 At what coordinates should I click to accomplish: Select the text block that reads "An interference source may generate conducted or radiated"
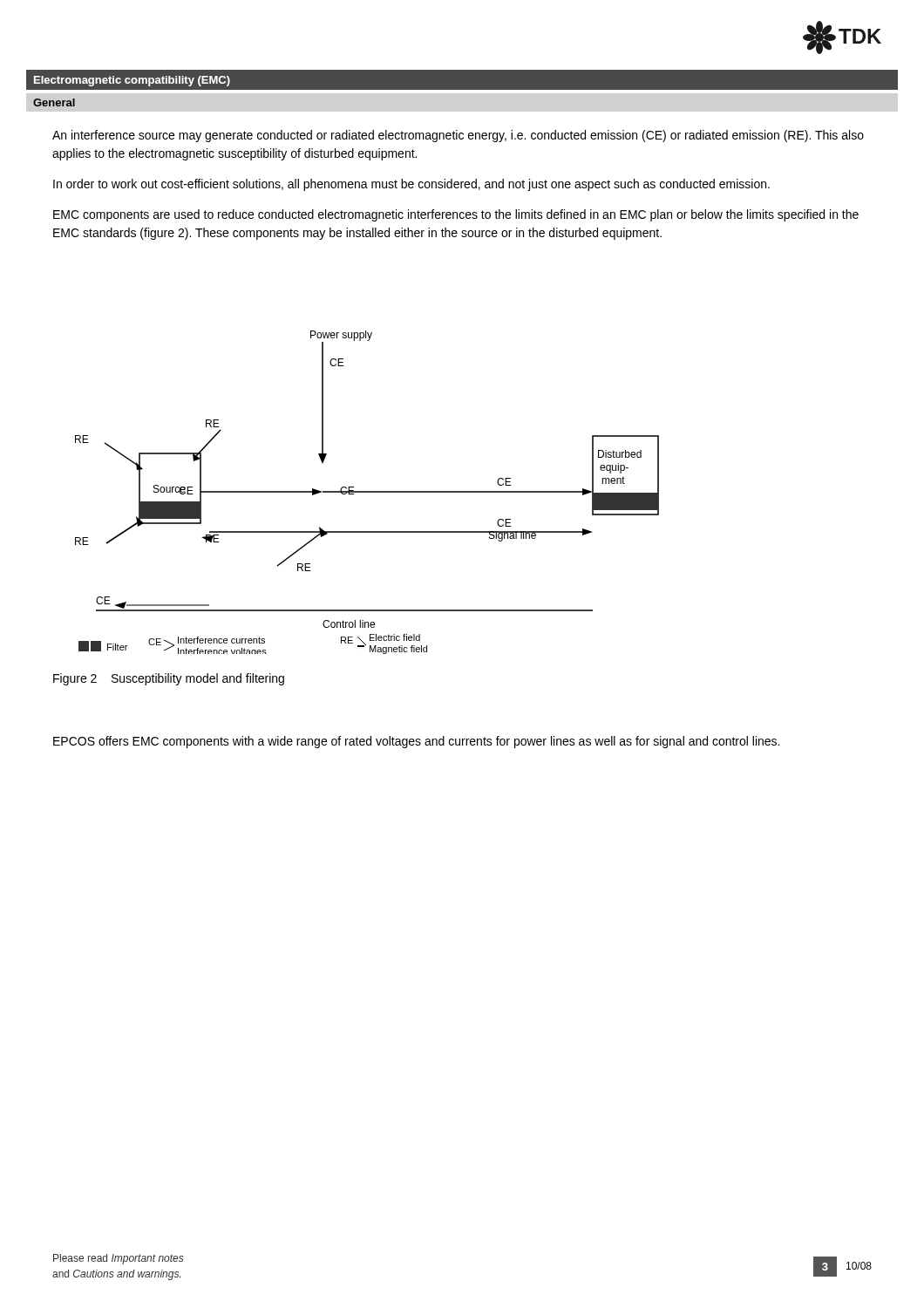tap(458, 144)
